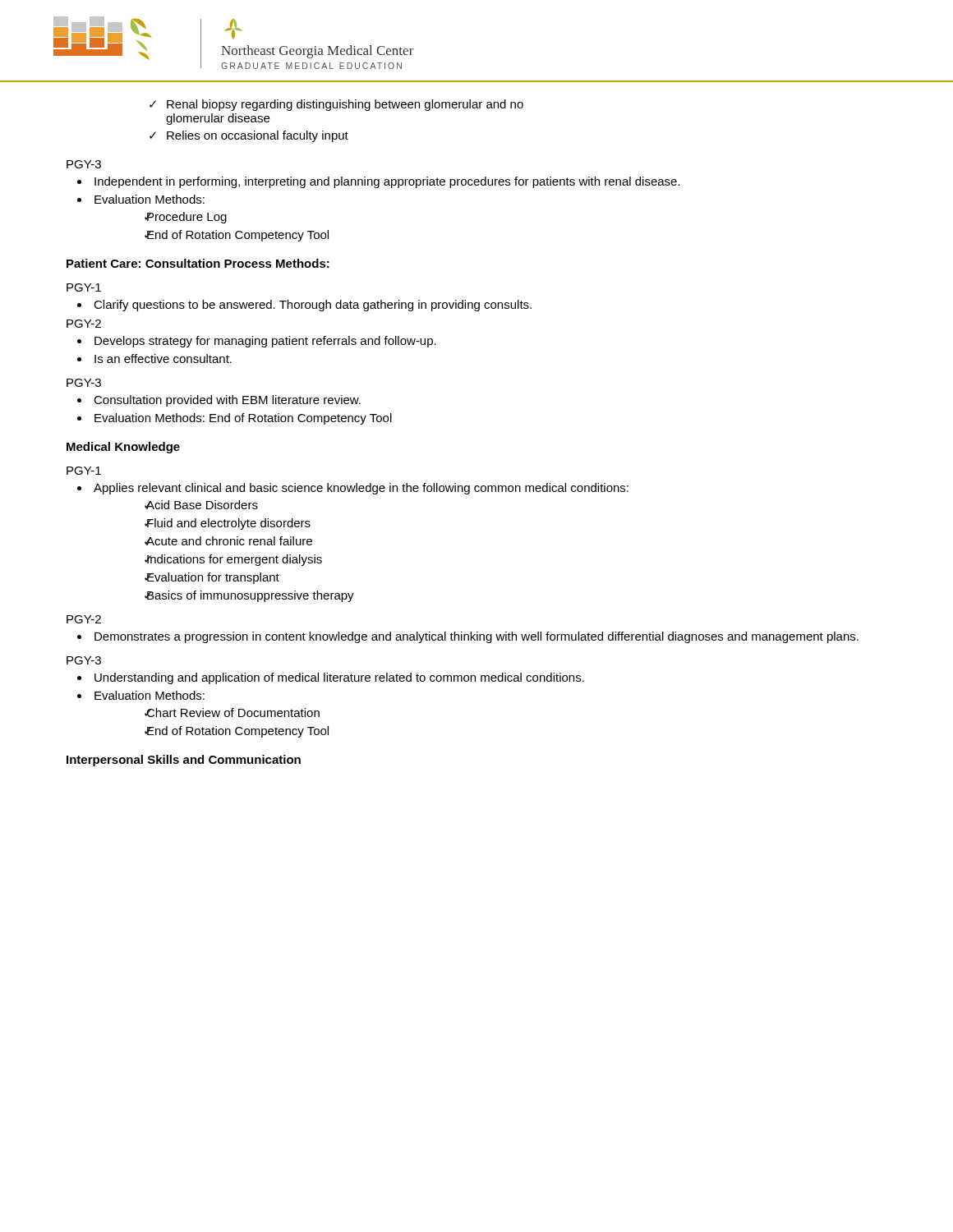The height and width of the screenshot is (1232, 953).
Task: Where is the passage that starts "Relies on occasional"?
Action: [x=257, y=135]
